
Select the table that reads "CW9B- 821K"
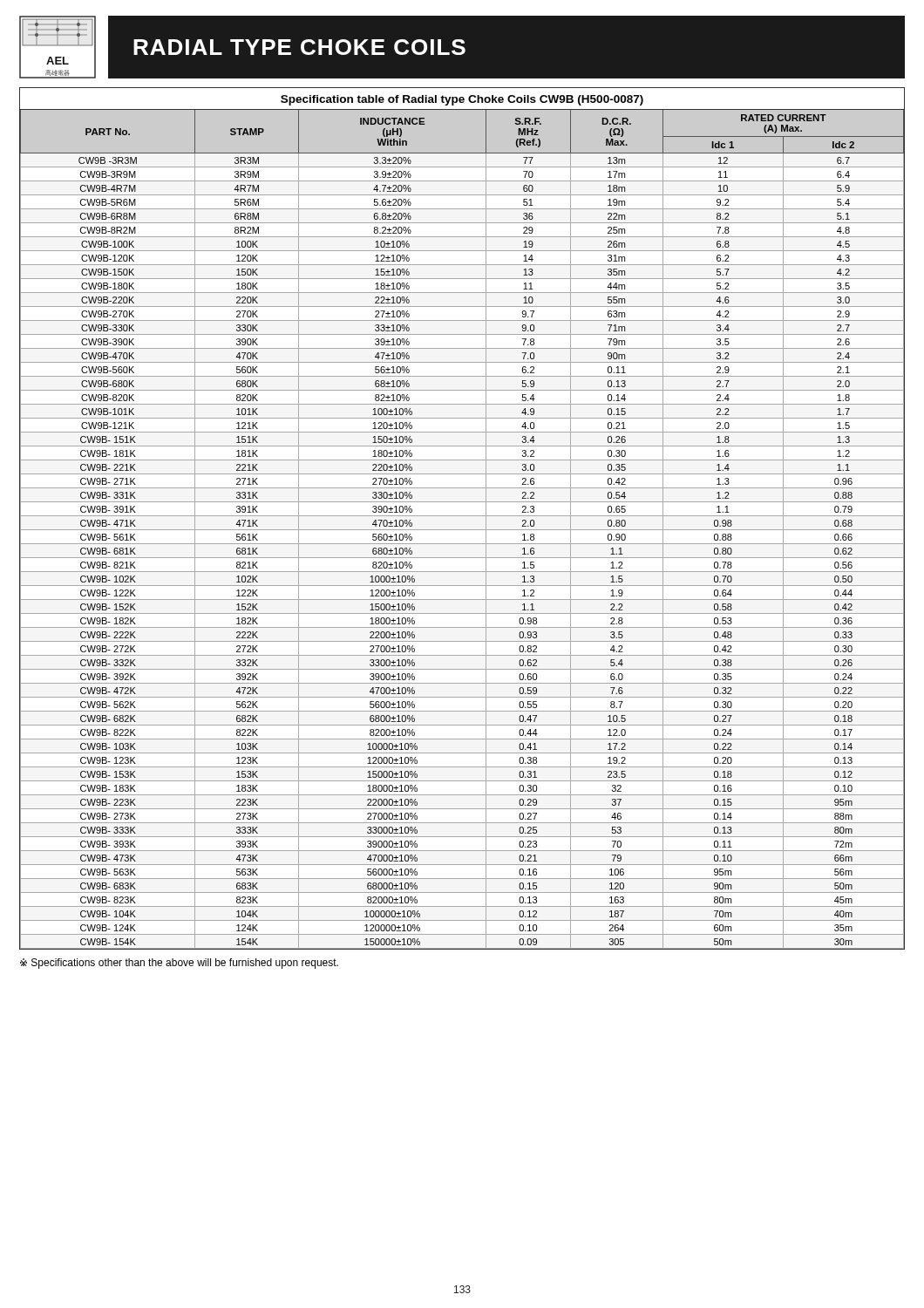(462, 518)
